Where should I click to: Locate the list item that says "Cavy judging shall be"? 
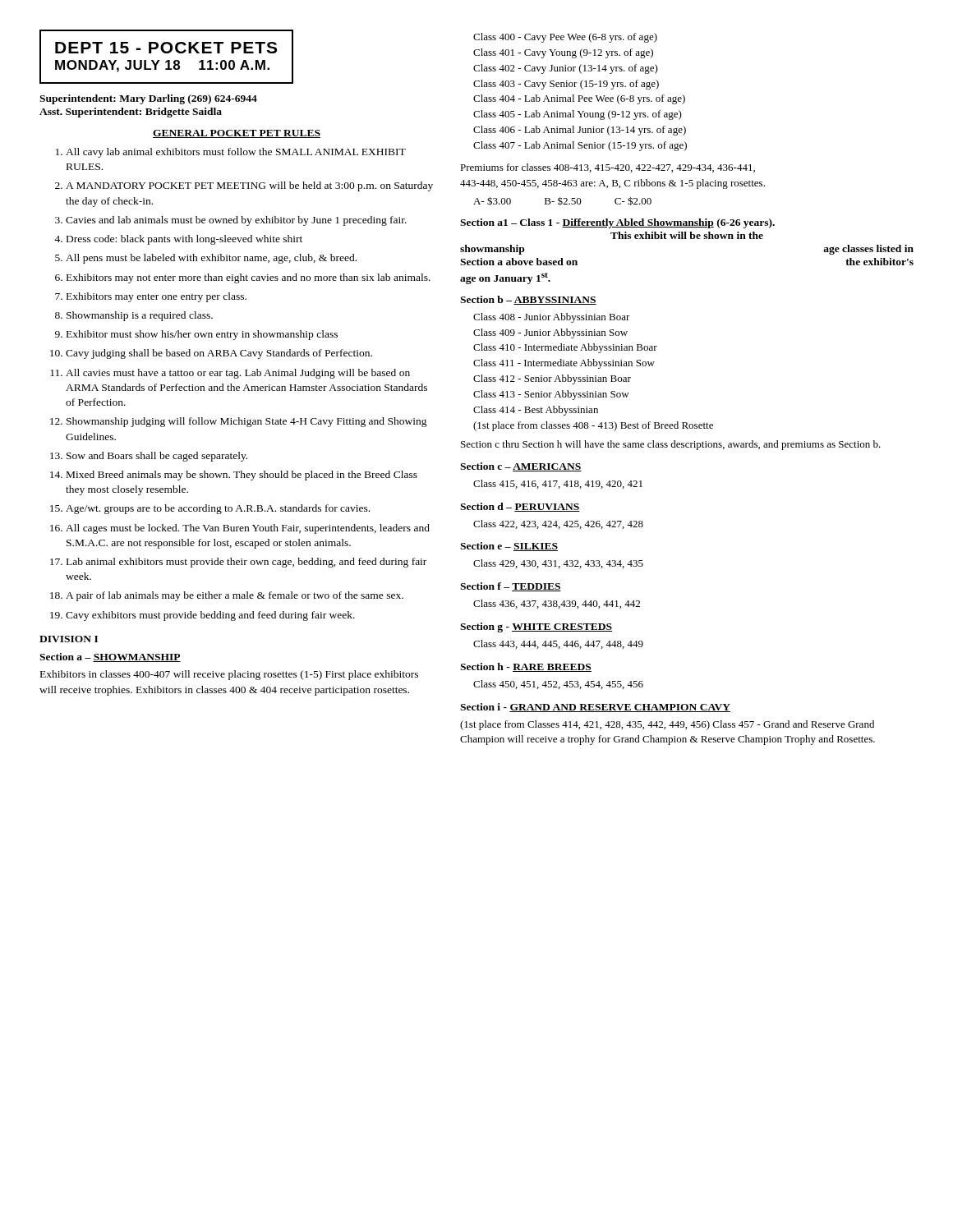tap(219, 353)
